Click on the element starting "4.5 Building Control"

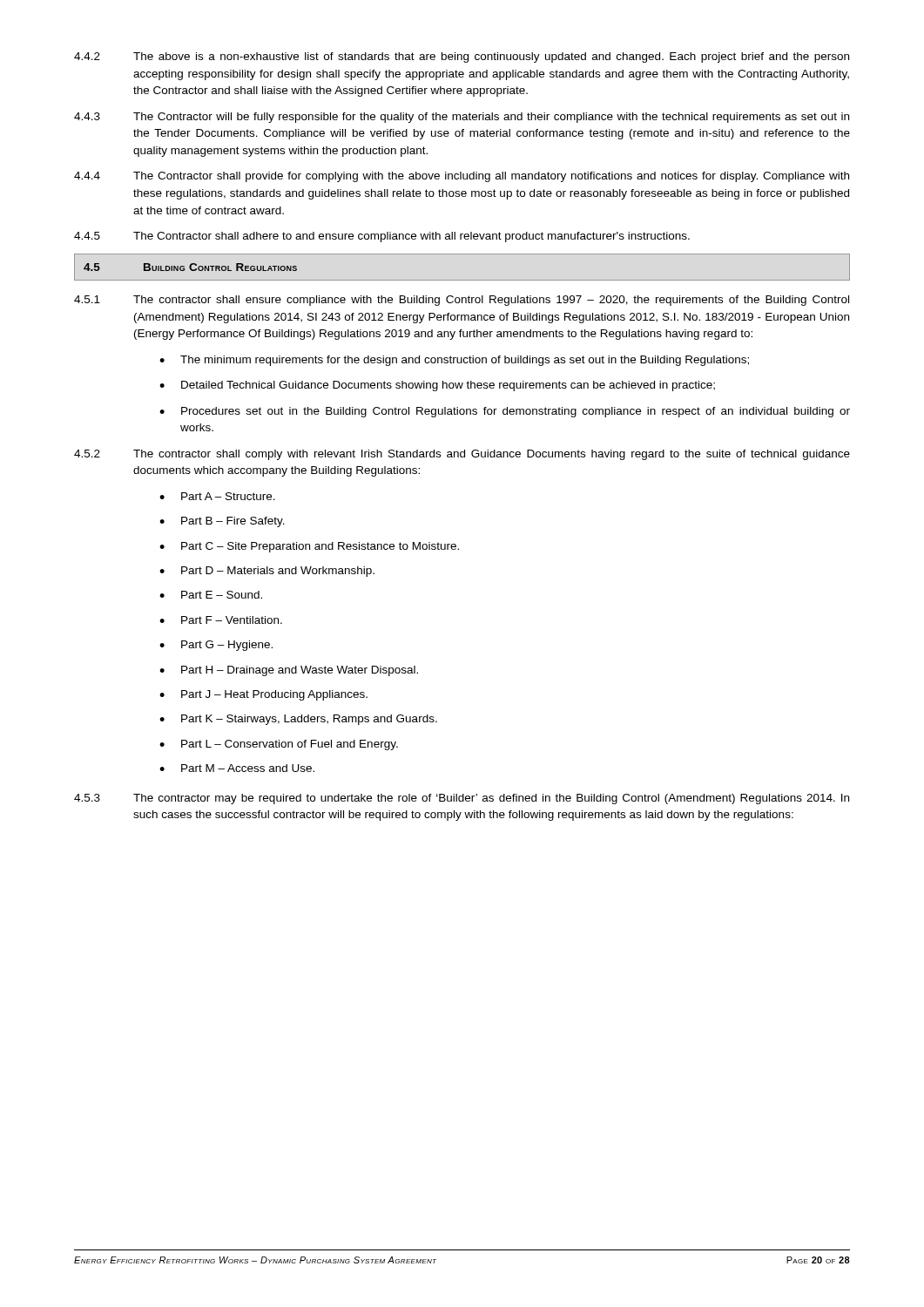191,267
